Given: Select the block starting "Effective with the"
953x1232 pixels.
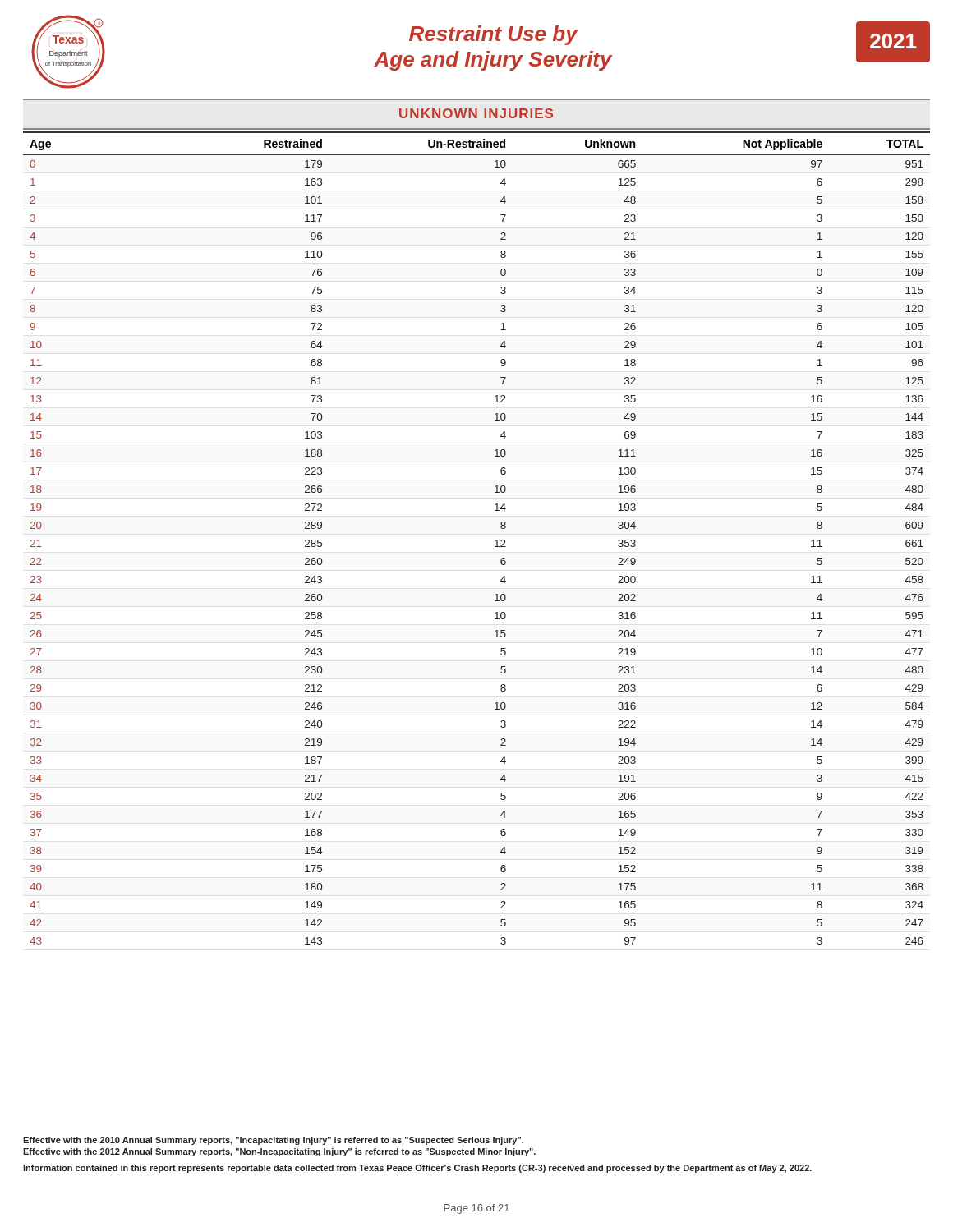Looking at the screenshot, I should click(476, 1146).
